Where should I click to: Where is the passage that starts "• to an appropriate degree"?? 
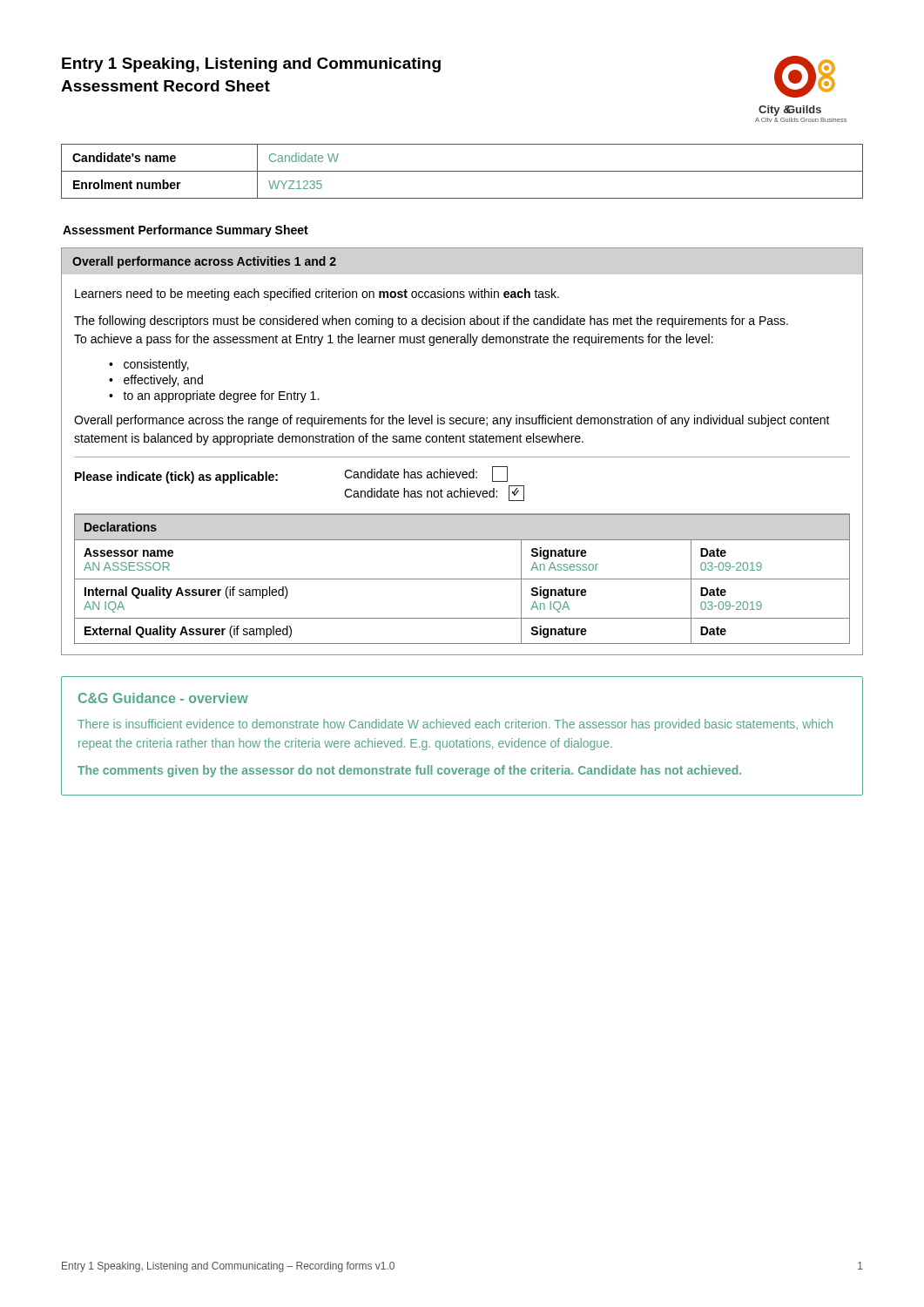[x=214, y=396]
